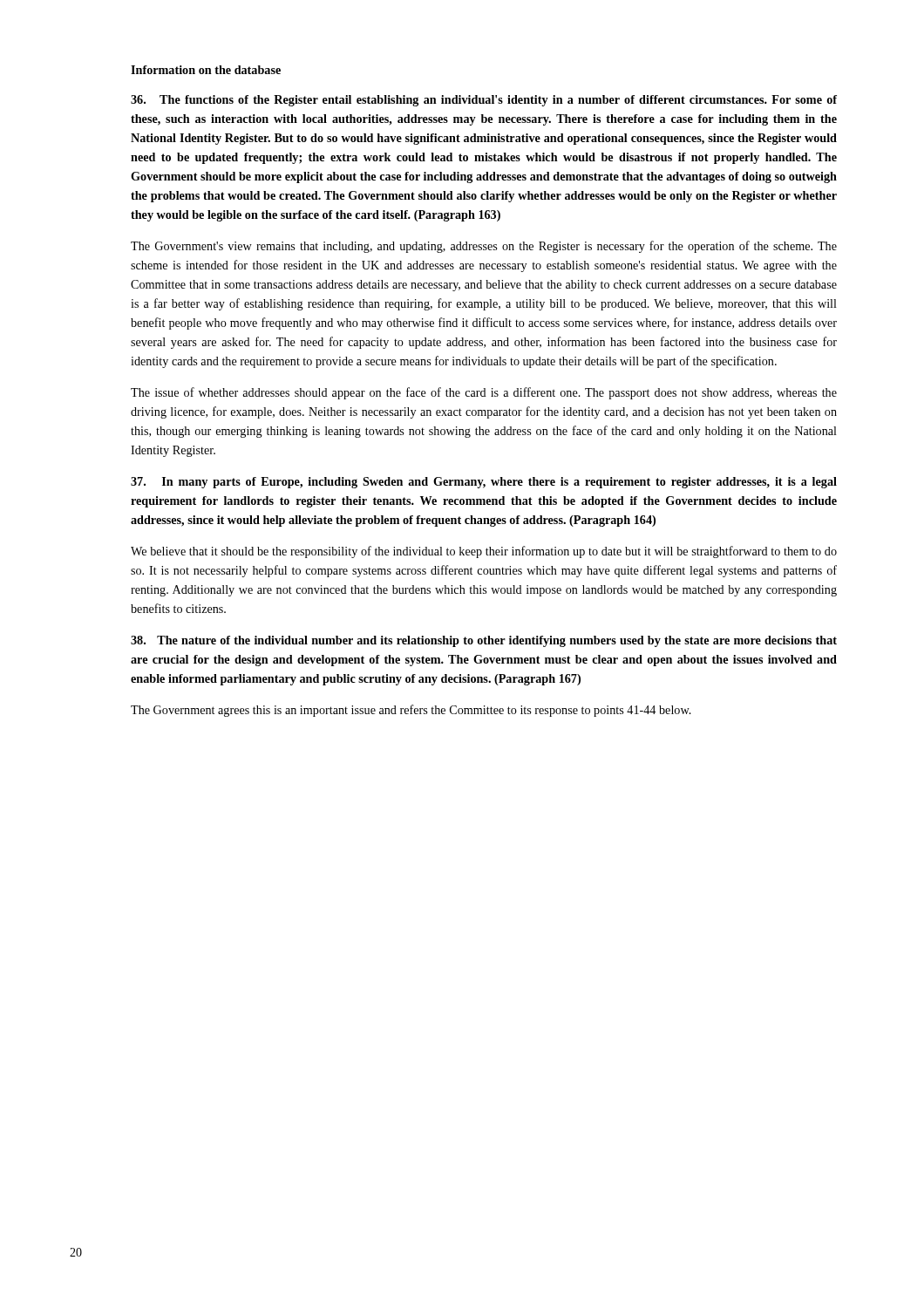The width and height of the screenshot is (924, 1308).
Task: Locate the region starting "The Government agrees this is an"
Action: (411, 710)
